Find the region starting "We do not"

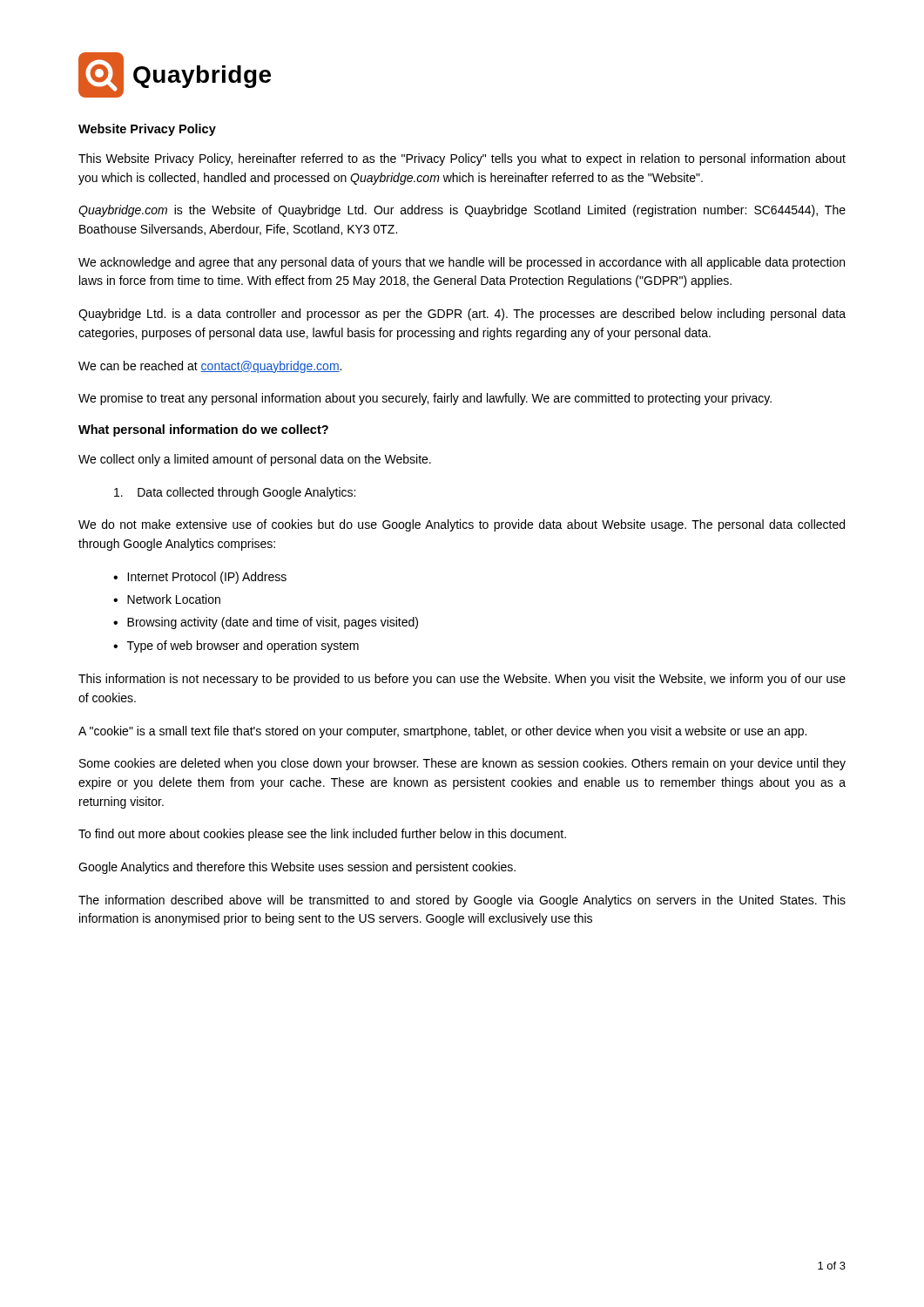(x=462, y=534)
